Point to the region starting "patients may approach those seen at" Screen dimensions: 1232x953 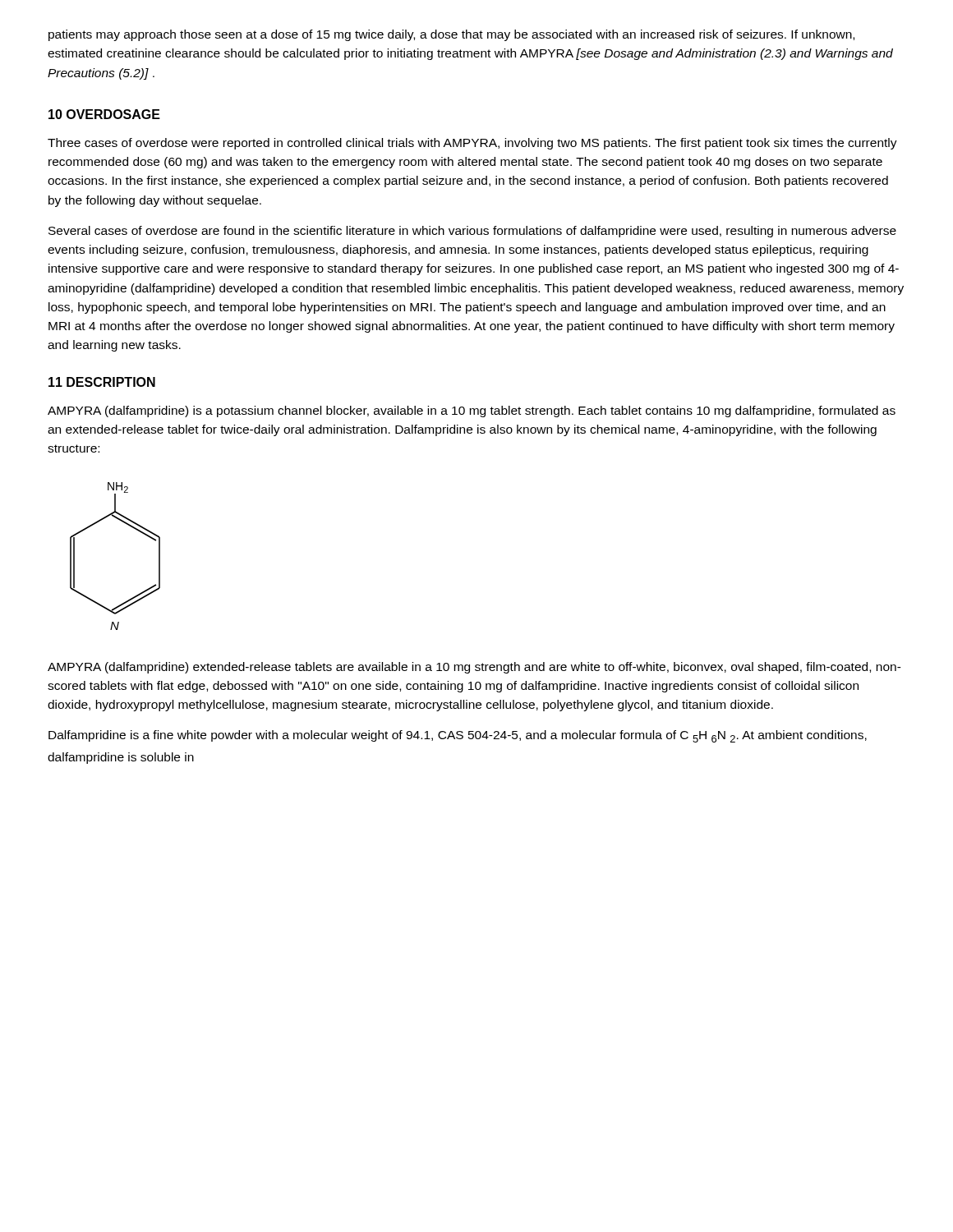476,53
